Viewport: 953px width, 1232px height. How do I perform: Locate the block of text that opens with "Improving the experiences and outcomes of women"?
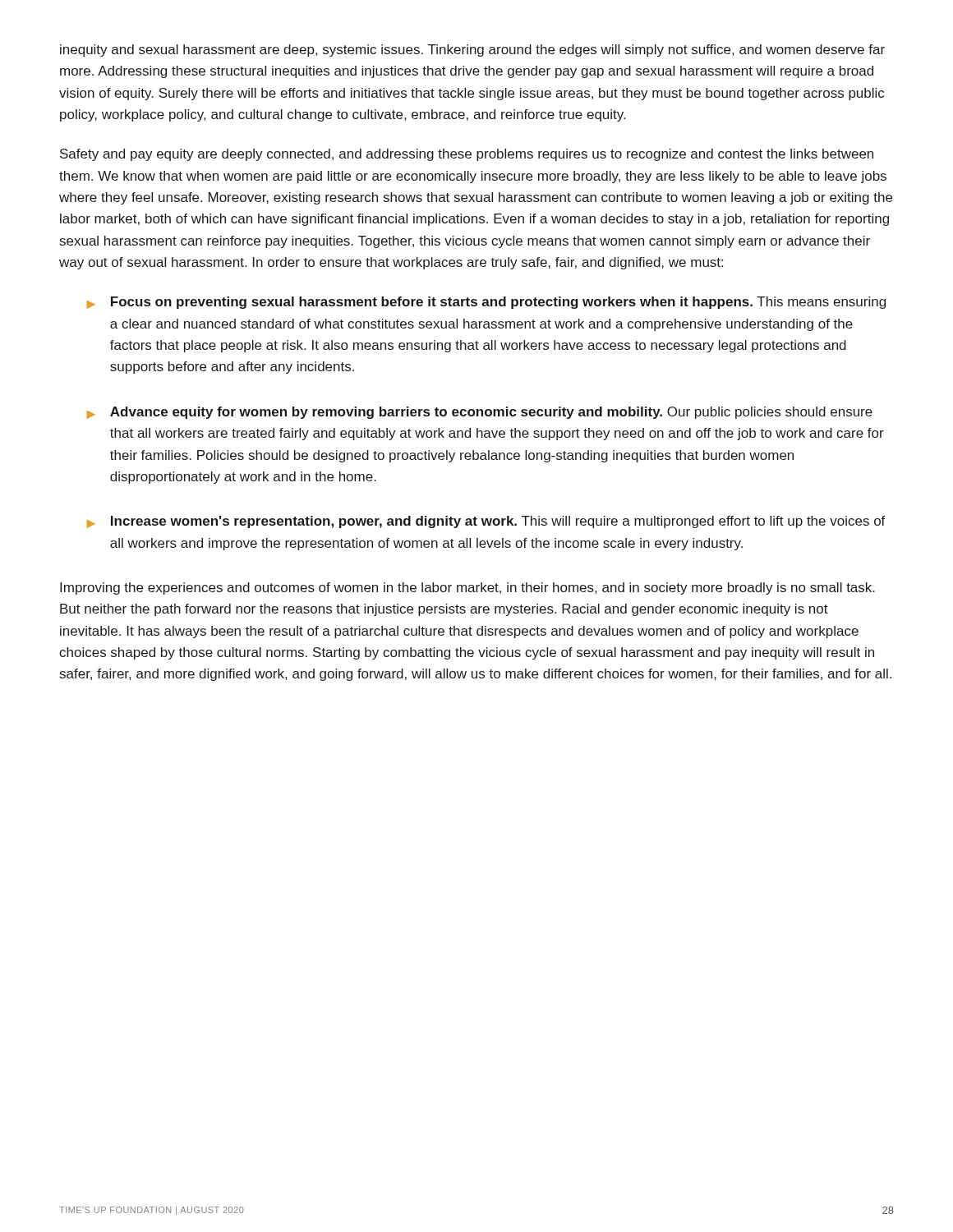pyautogui.click(x=476, y=631)
